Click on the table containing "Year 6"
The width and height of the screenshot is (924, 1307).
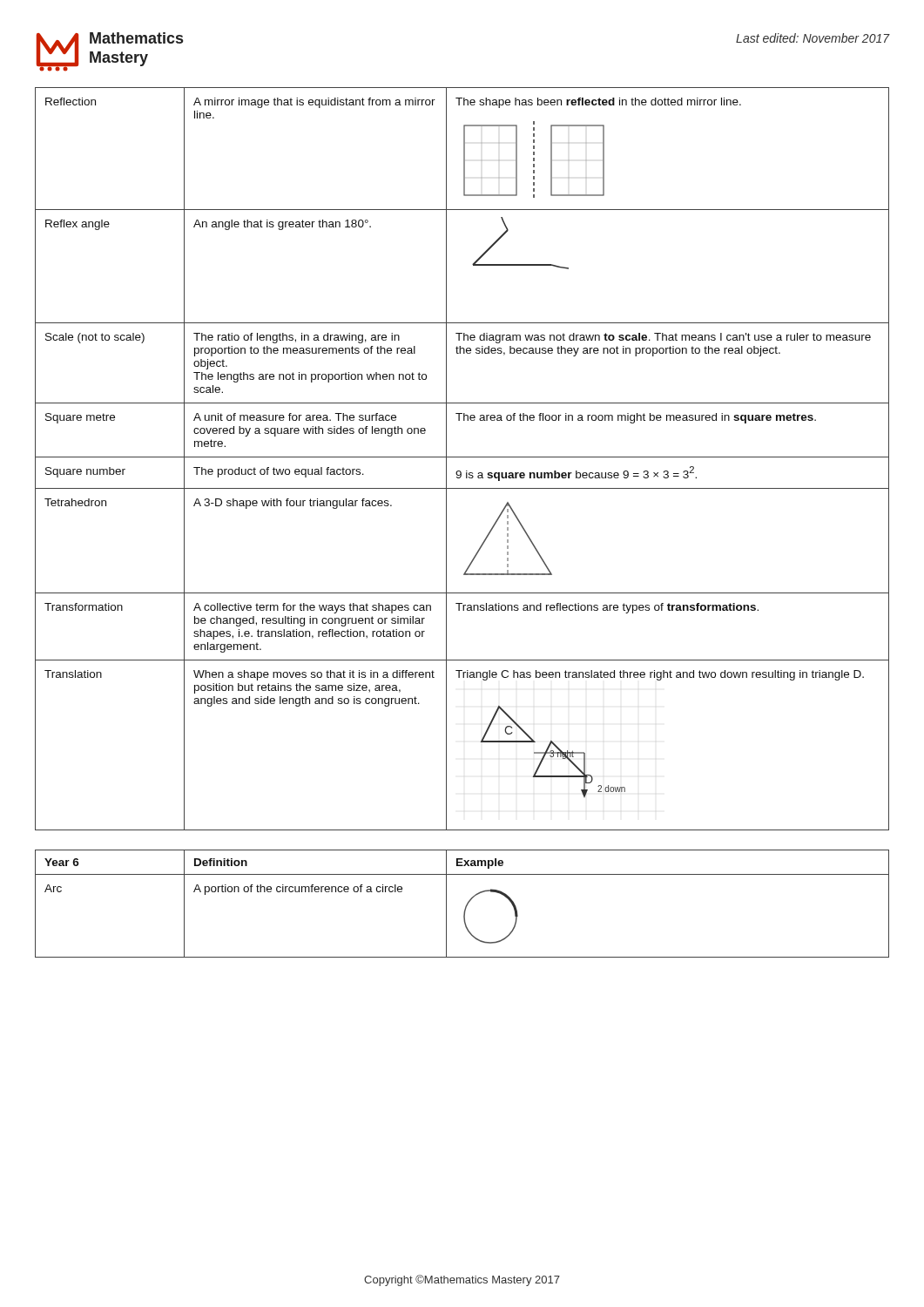pyautogui.click(x=462, y=903)
